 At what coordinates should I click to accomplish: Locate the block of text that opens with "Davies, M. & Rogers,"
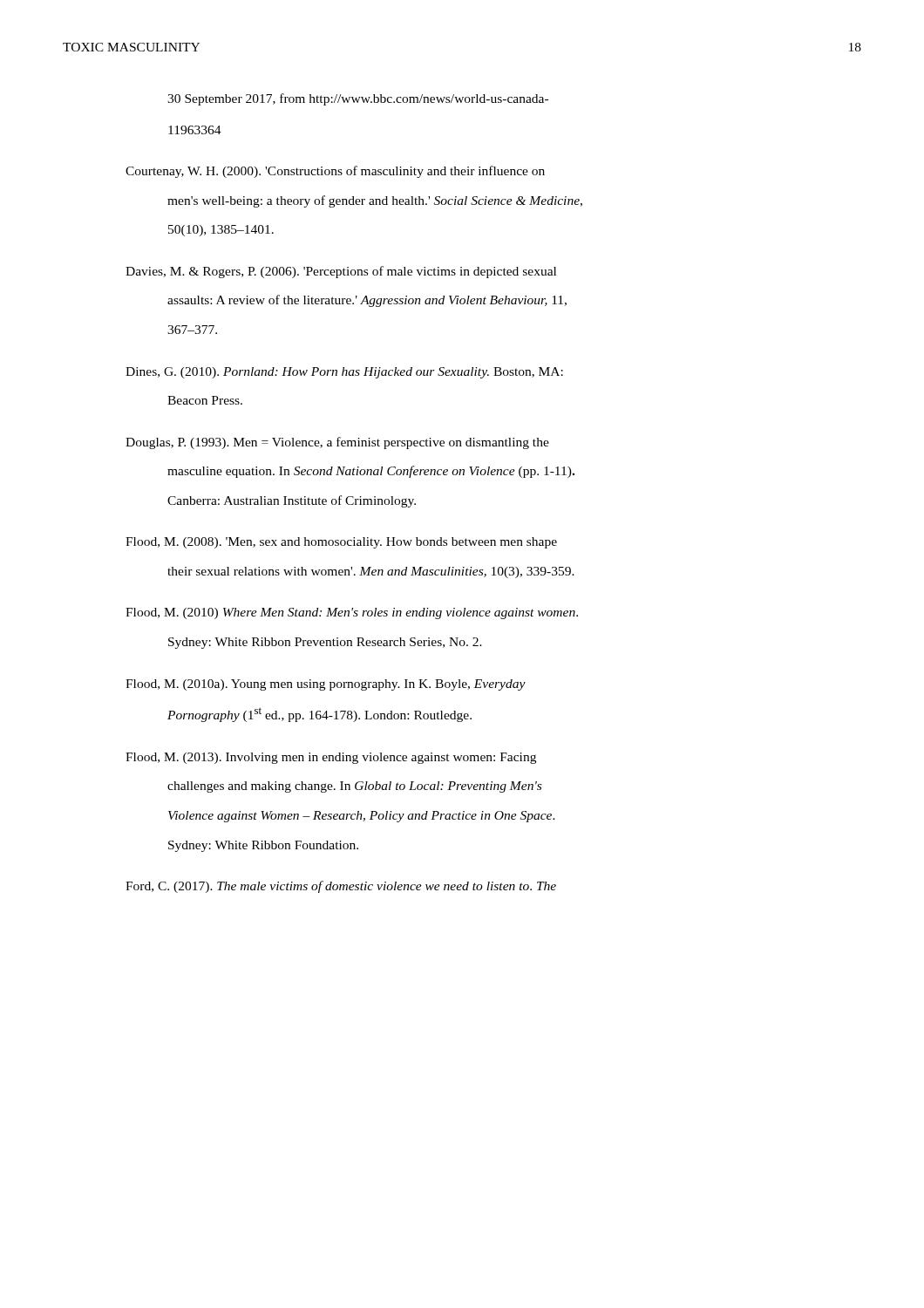341,271
